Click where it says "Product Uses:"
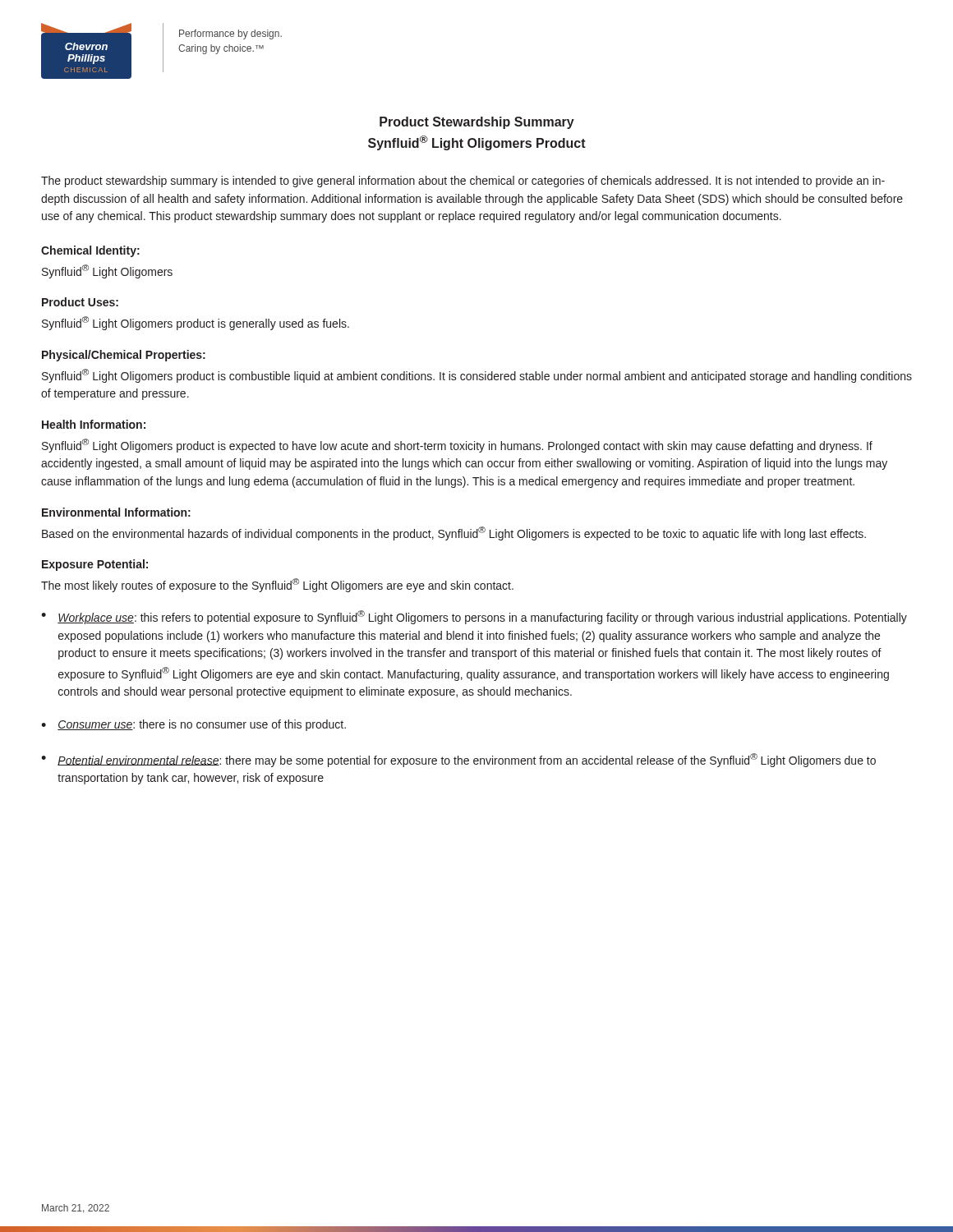This screenshot has height=1232, width=953. click(80, 303)
